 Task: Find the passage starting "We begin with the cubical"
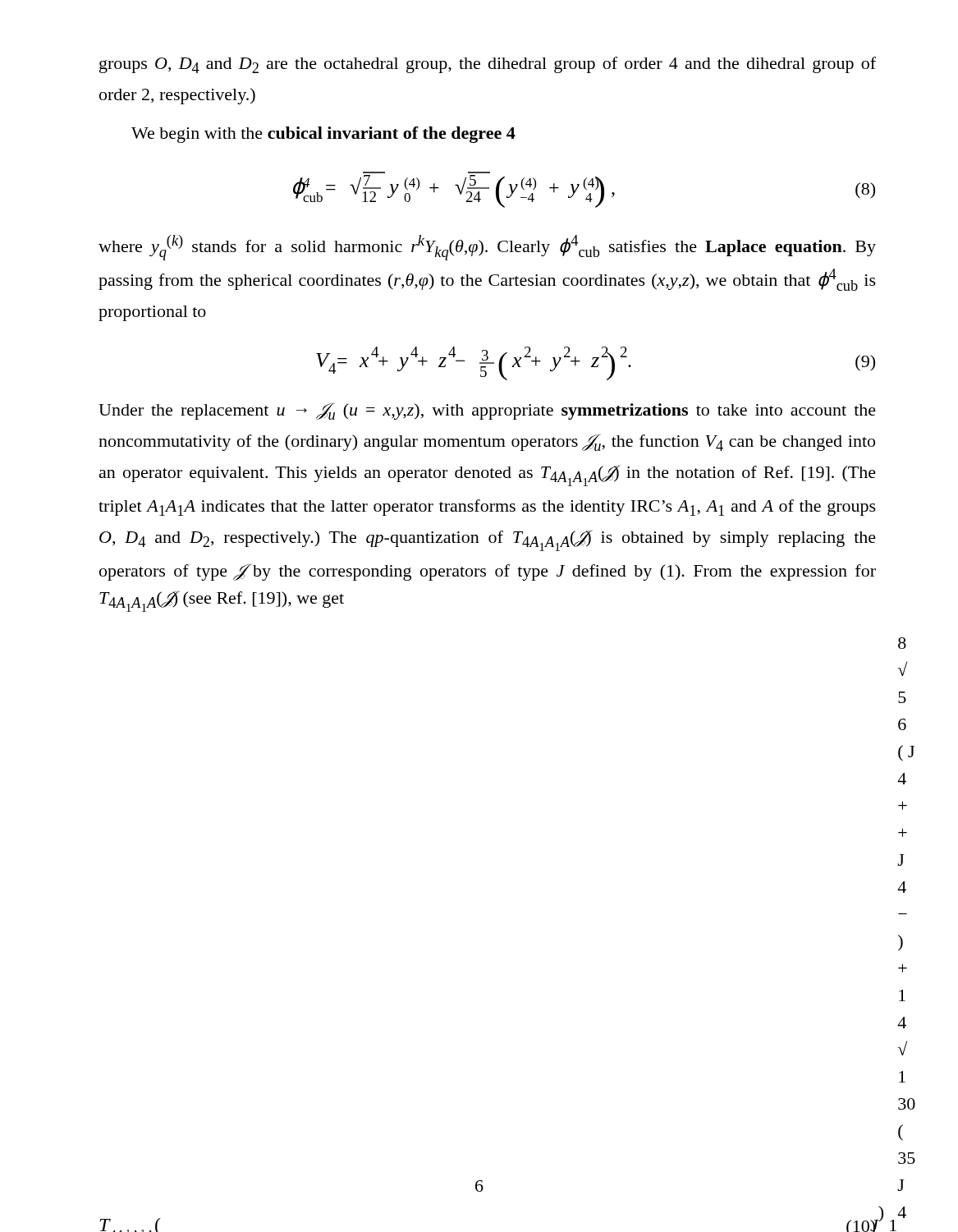pos(323,133)
